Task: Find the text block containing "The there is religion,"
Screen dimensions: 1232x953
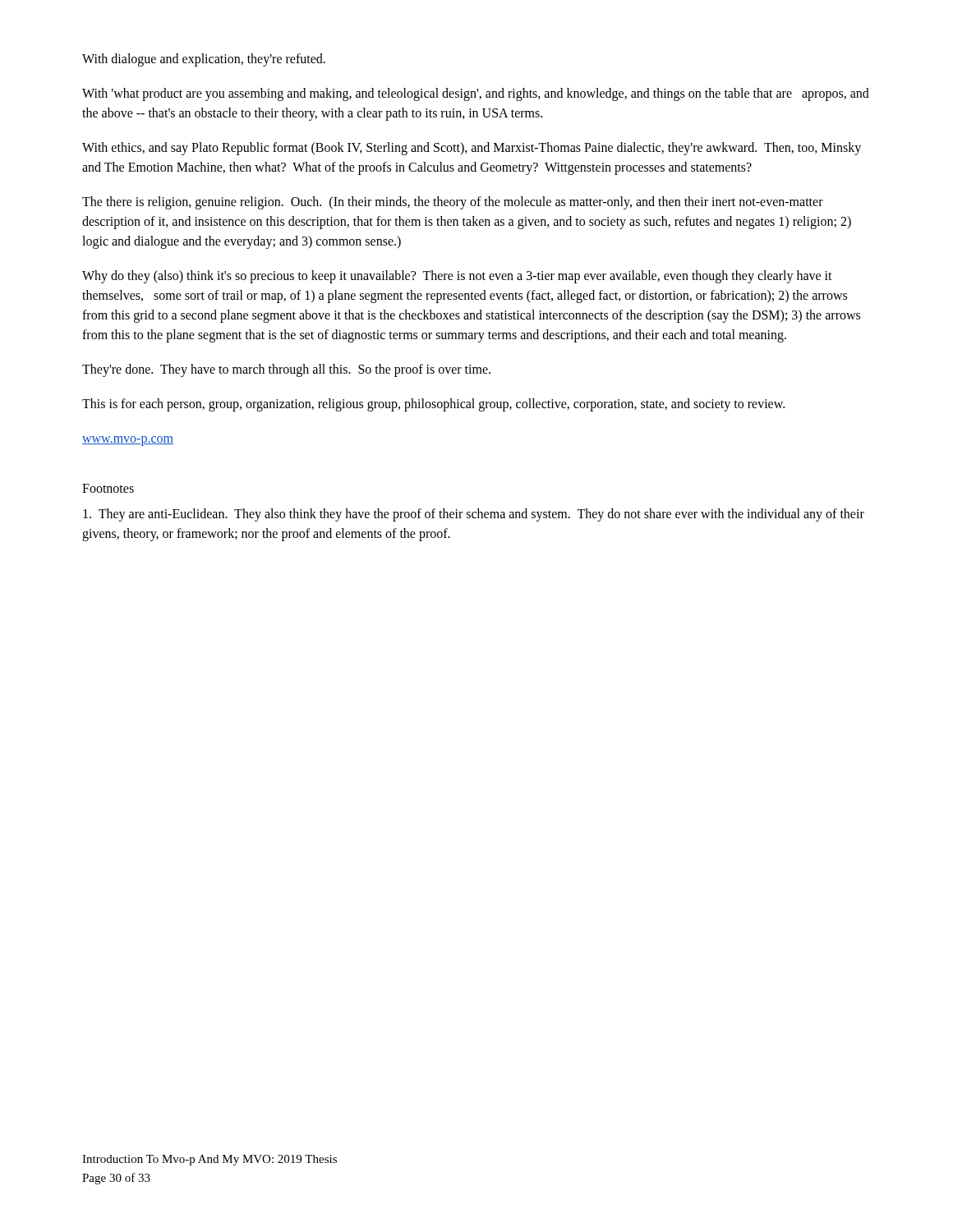Action: 467,221
